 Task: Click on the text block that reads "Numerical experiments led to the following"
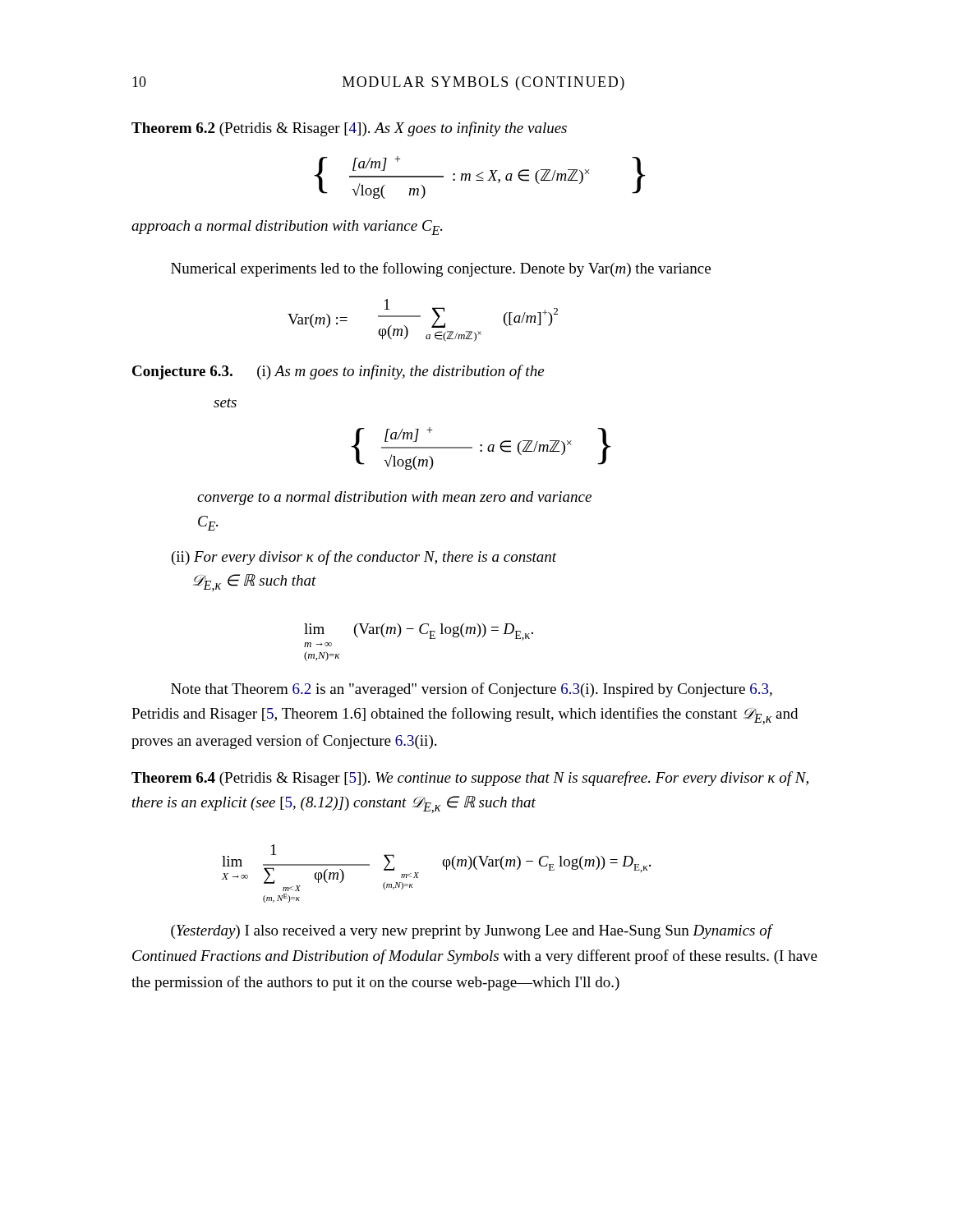point(441,268)
